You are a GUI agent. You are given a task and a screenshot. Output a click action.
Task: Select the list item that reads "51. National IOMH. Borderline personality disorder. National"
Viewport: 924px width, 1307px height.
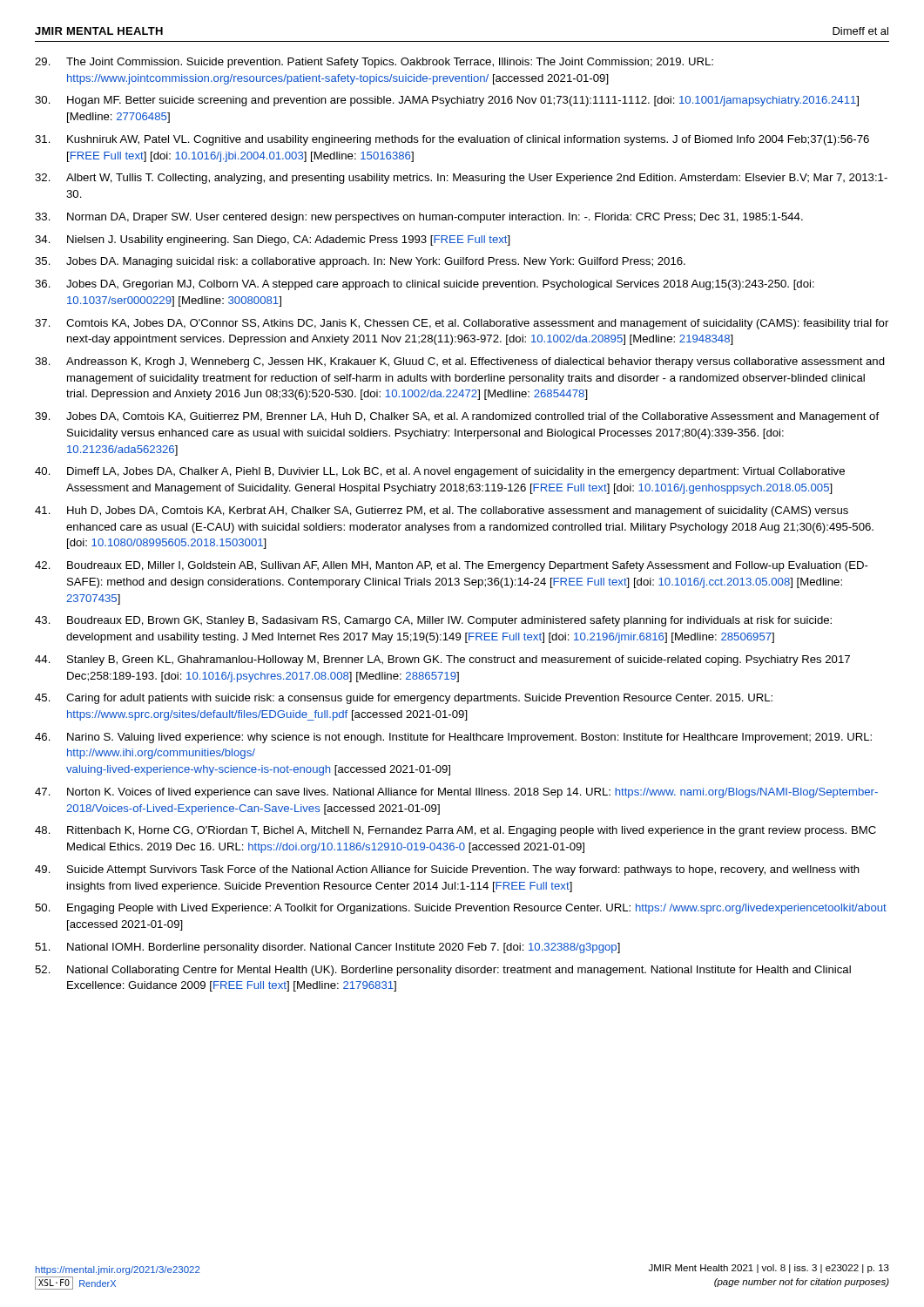[462, 947]
